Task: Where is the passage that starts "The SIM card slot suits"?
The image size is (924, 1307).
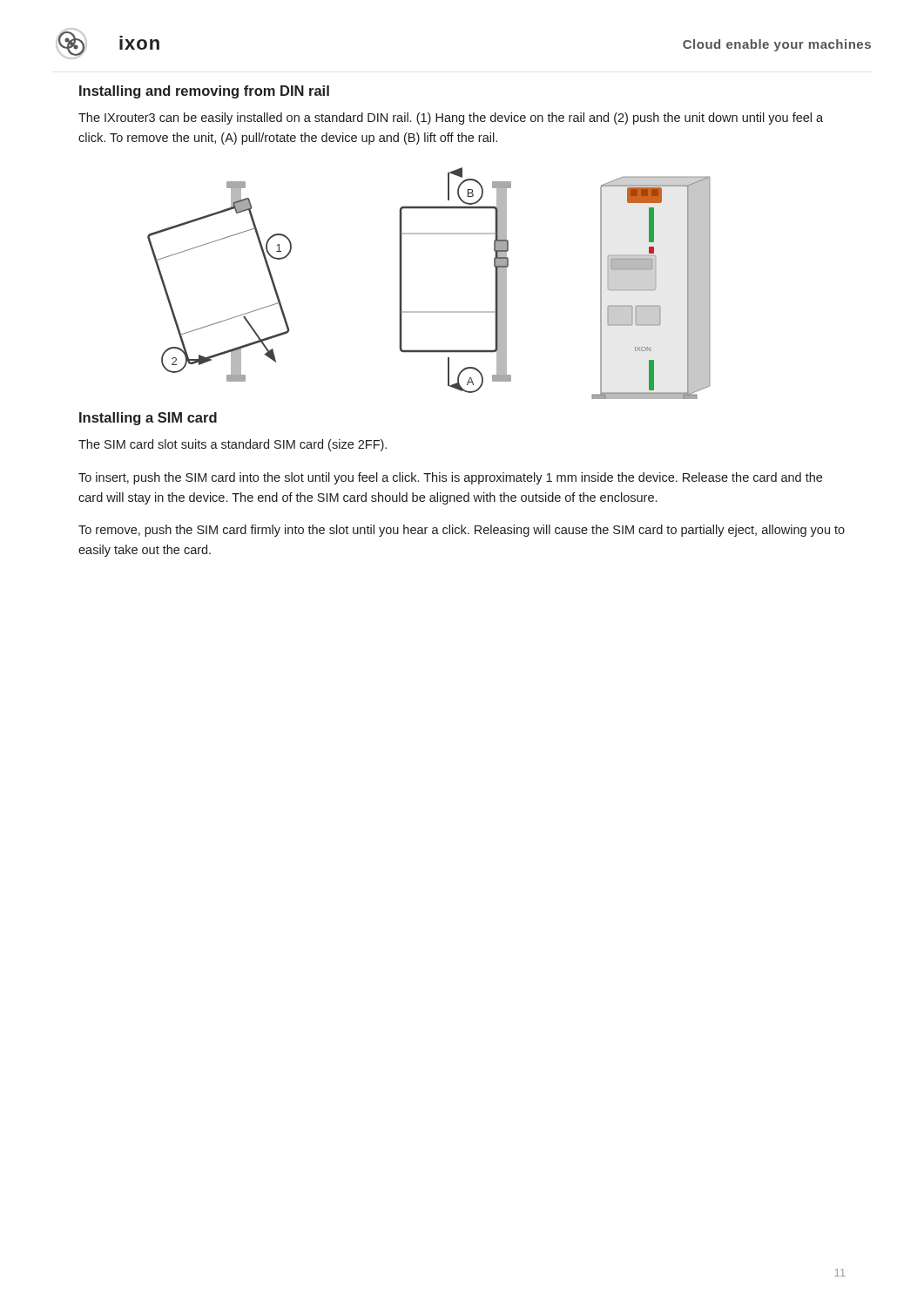Action: tap(233, 445)
